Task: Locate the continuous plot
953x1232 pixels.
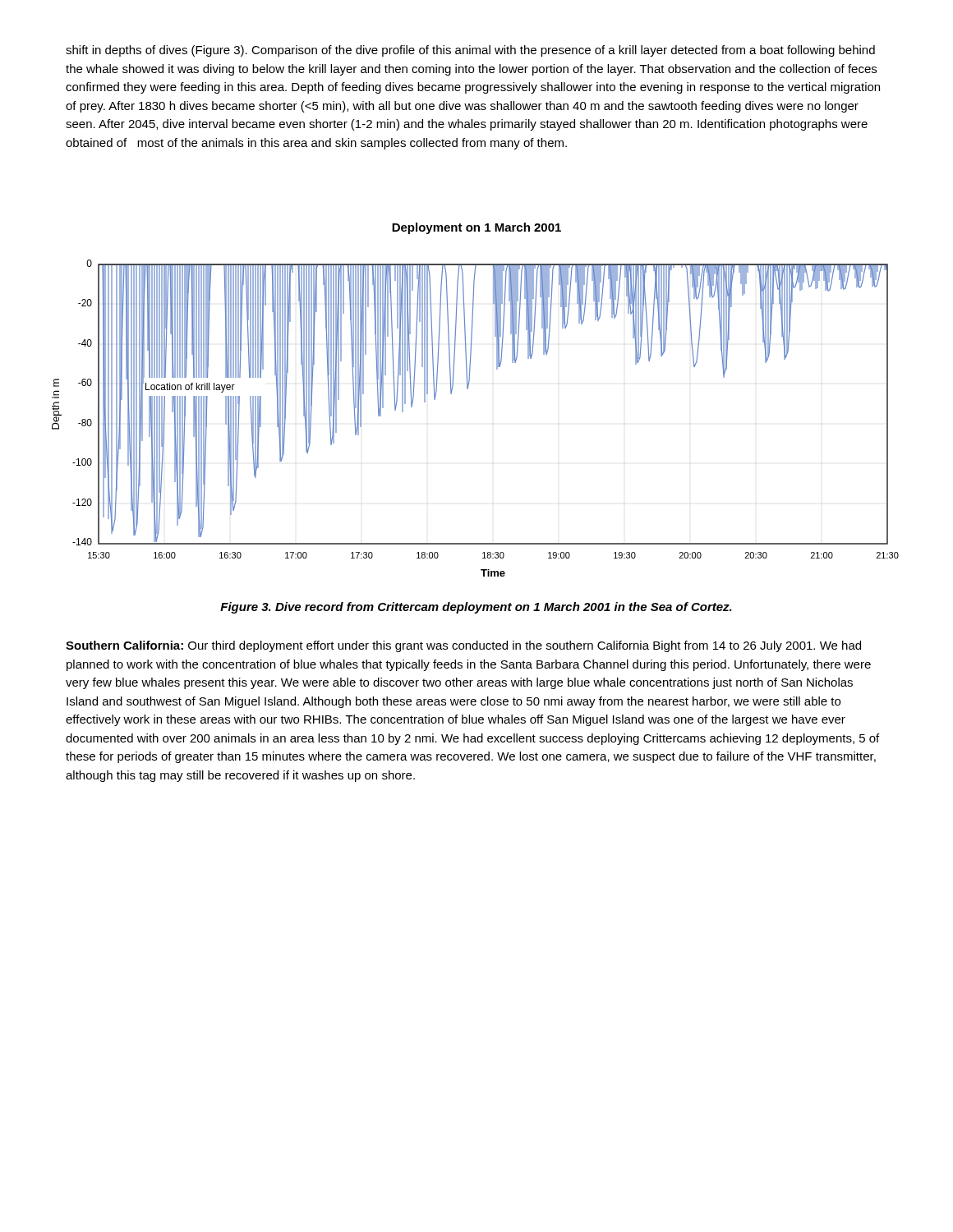Action: tap(476, 412)
